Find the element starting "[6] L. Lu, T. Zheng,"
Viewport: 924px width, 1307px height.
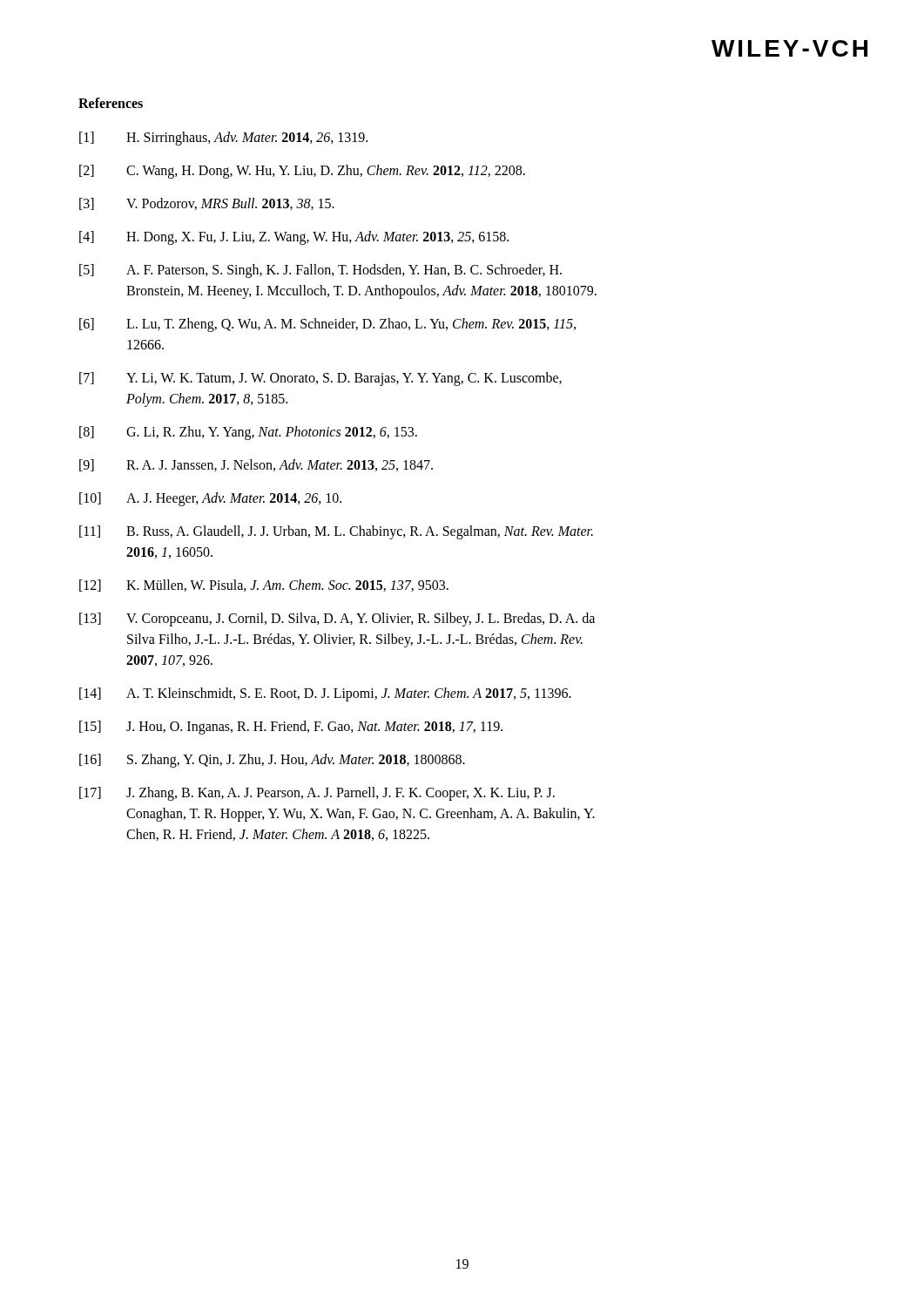click(x=462, y=335)
